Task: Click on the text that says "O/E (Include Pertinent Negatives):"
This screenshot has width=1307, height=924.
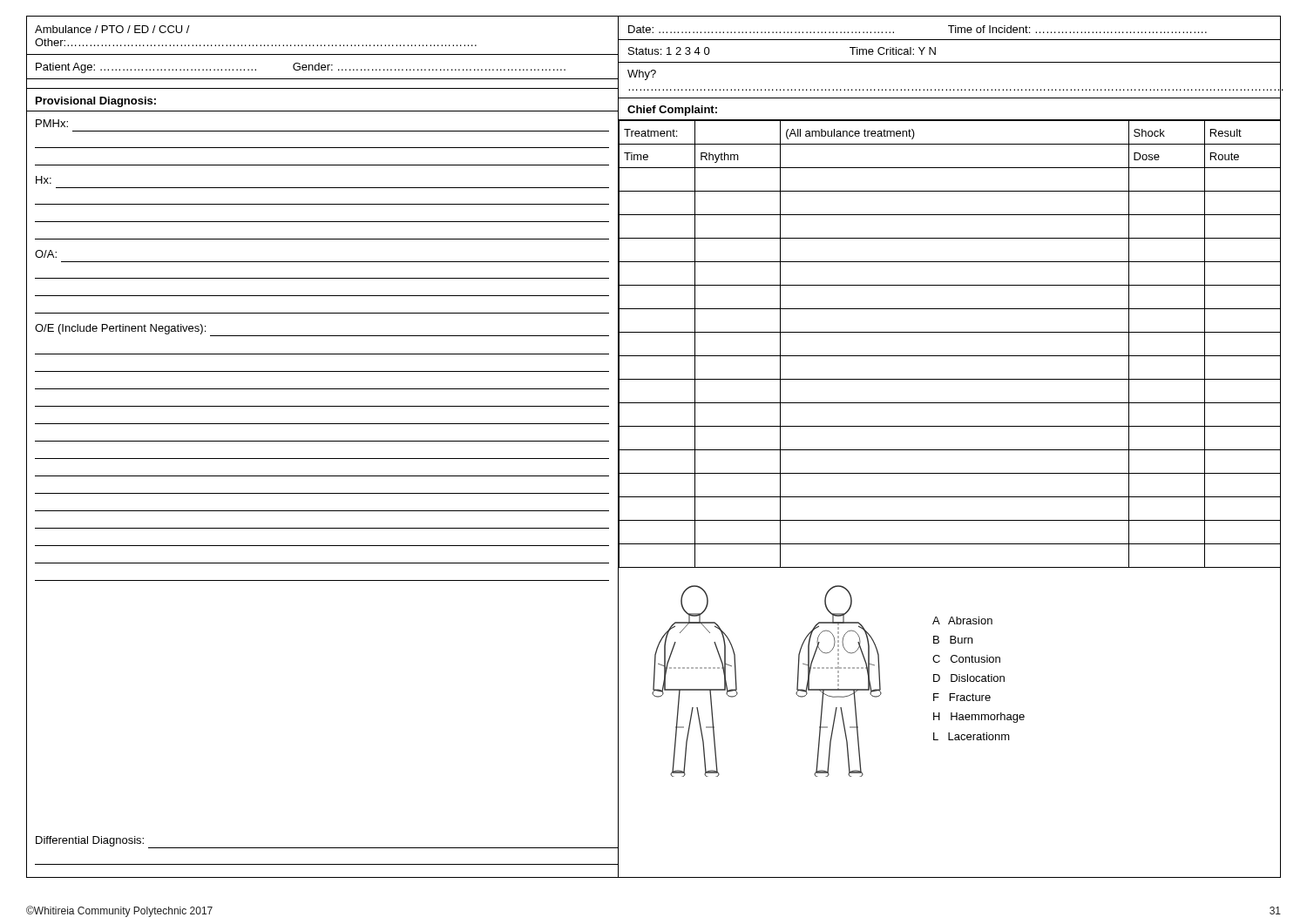Action: (322, 451)
